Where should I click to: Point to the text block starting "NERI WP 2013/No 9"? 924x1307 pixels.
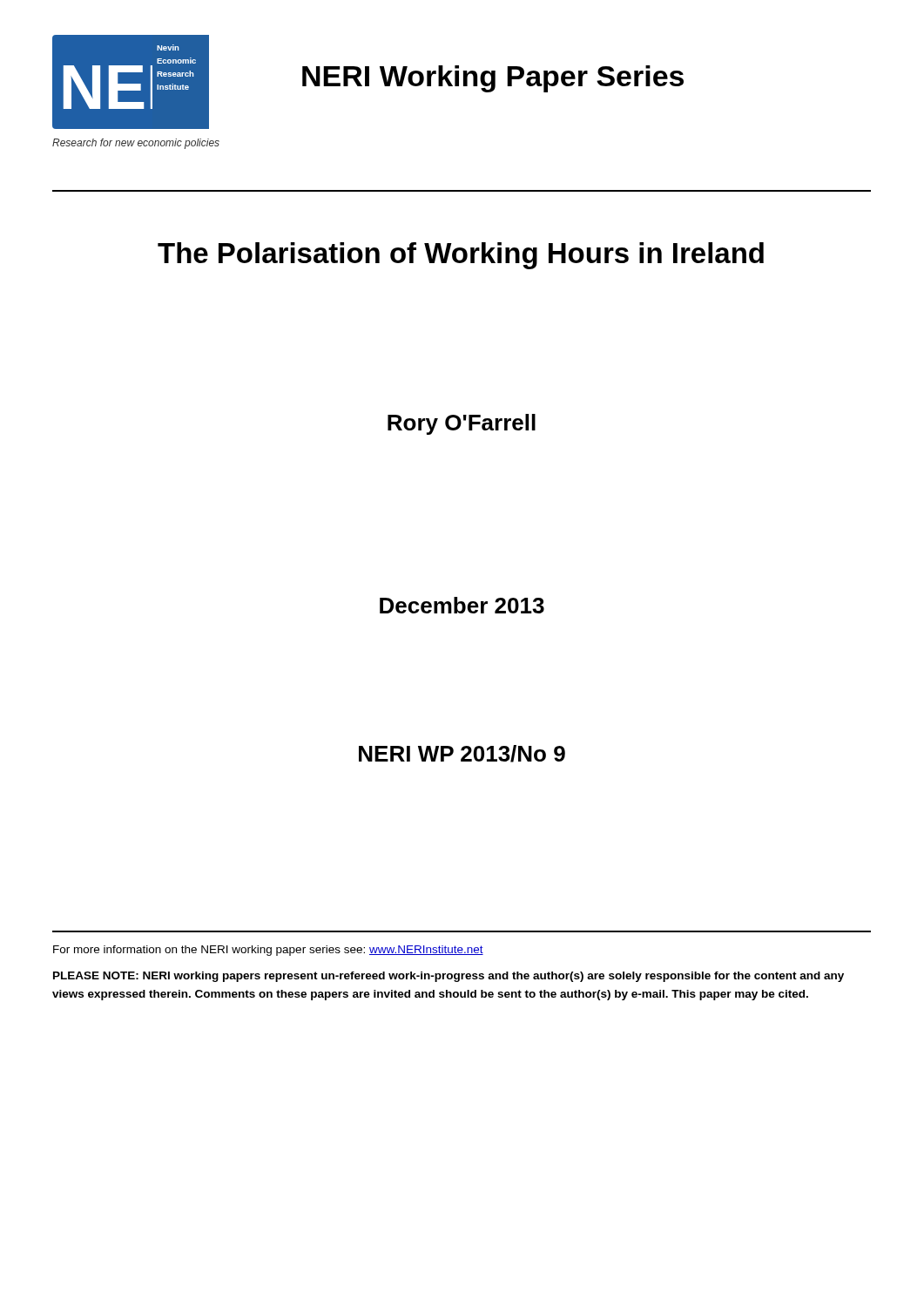point(462,754)
